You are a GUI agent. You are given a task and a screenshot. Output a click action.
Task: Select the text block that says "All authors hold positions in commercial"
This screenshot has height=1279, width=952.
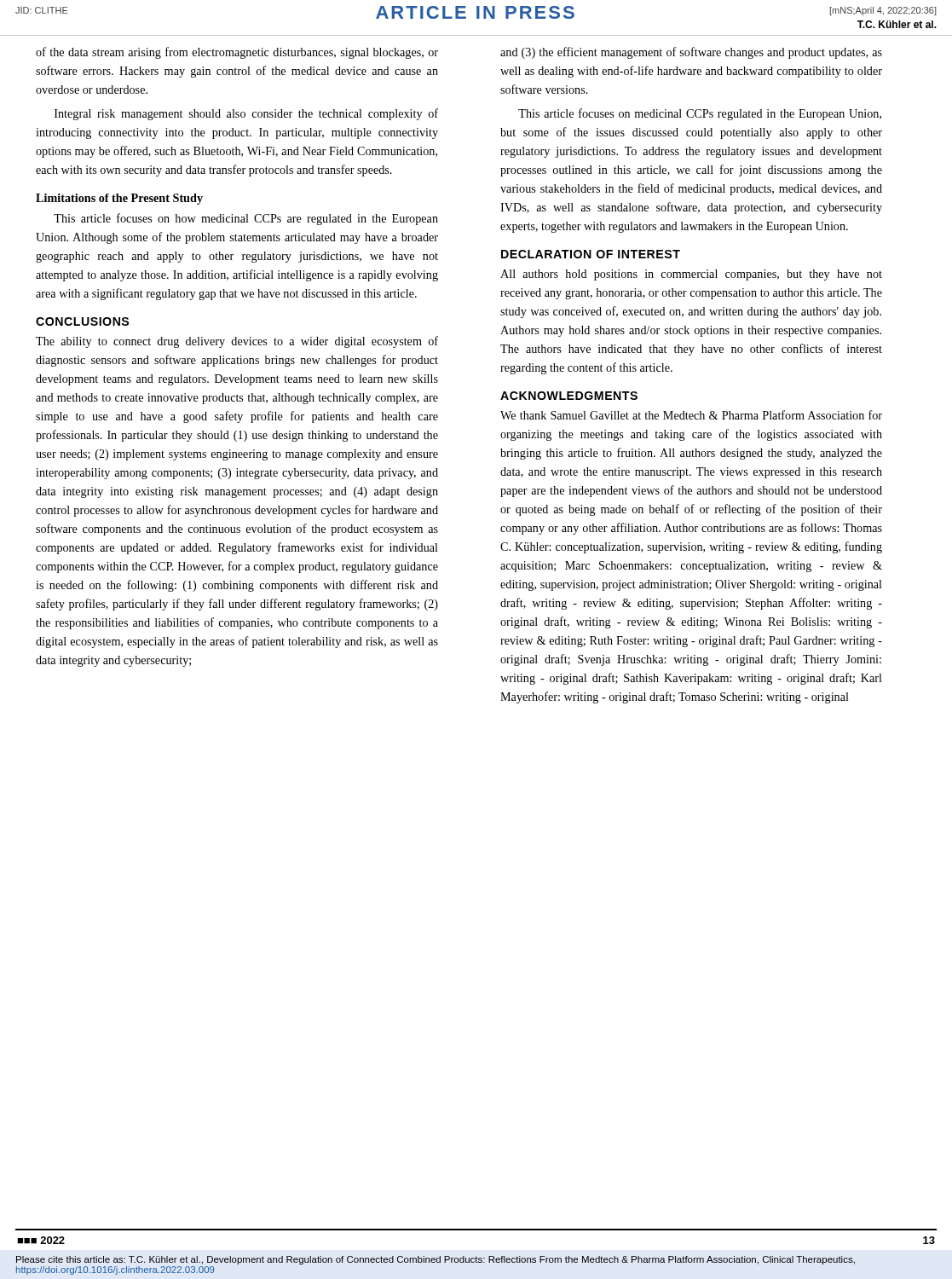tap(691, 321)
